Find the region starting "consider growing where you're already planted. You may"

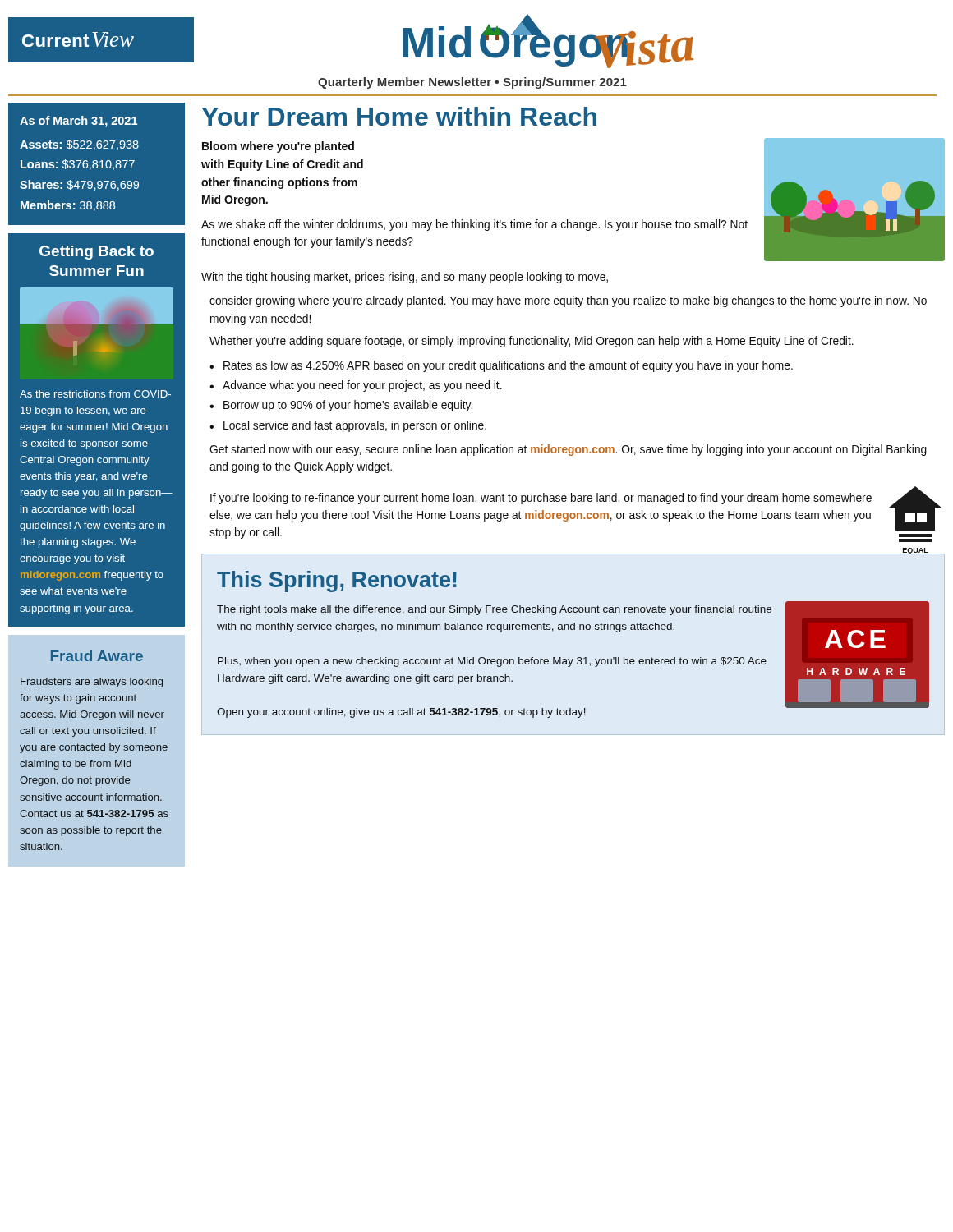coord(568,310)
